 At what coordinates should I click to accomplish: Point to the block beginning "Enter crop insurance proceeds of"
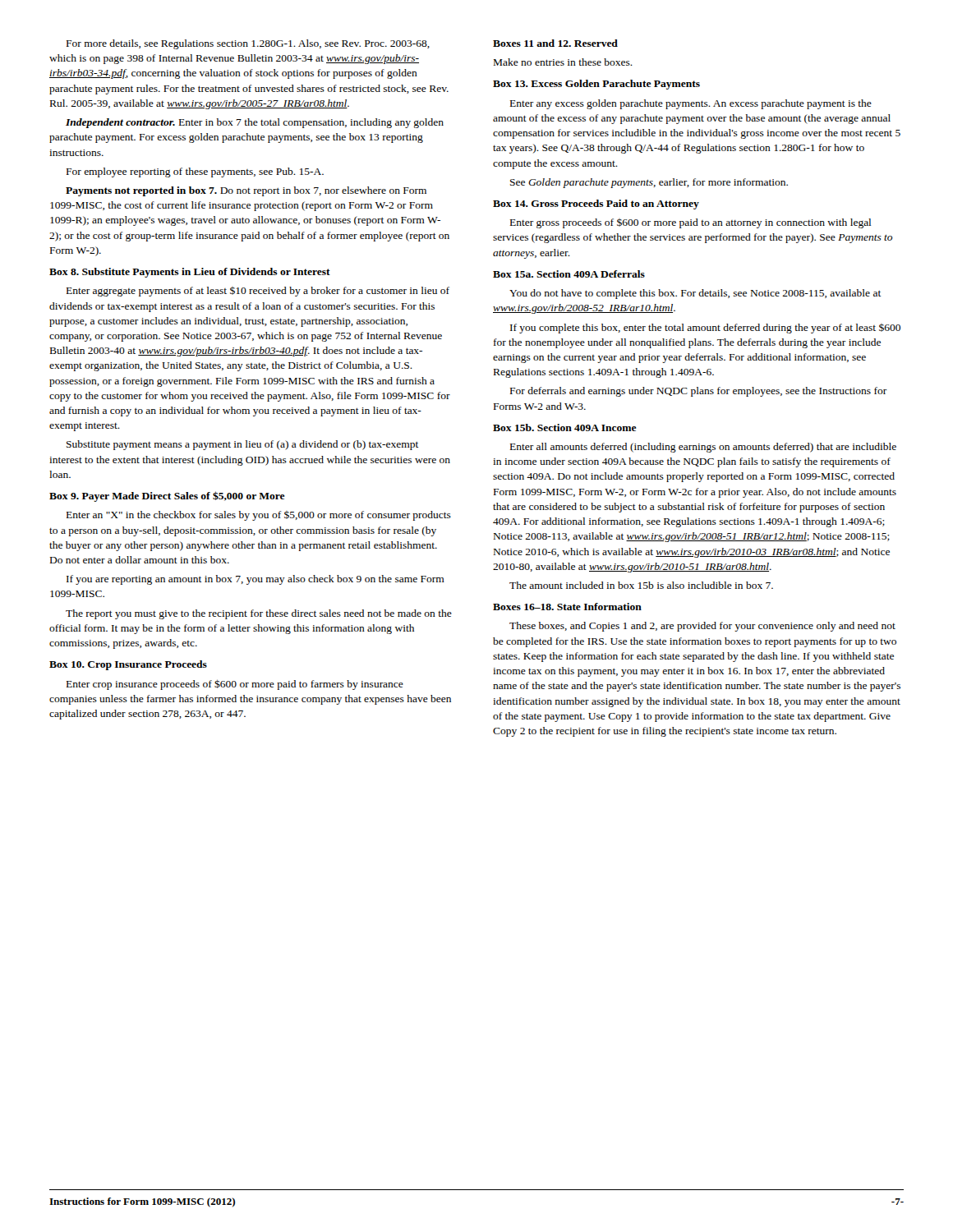pyautogui.click(x=251, y=699)
